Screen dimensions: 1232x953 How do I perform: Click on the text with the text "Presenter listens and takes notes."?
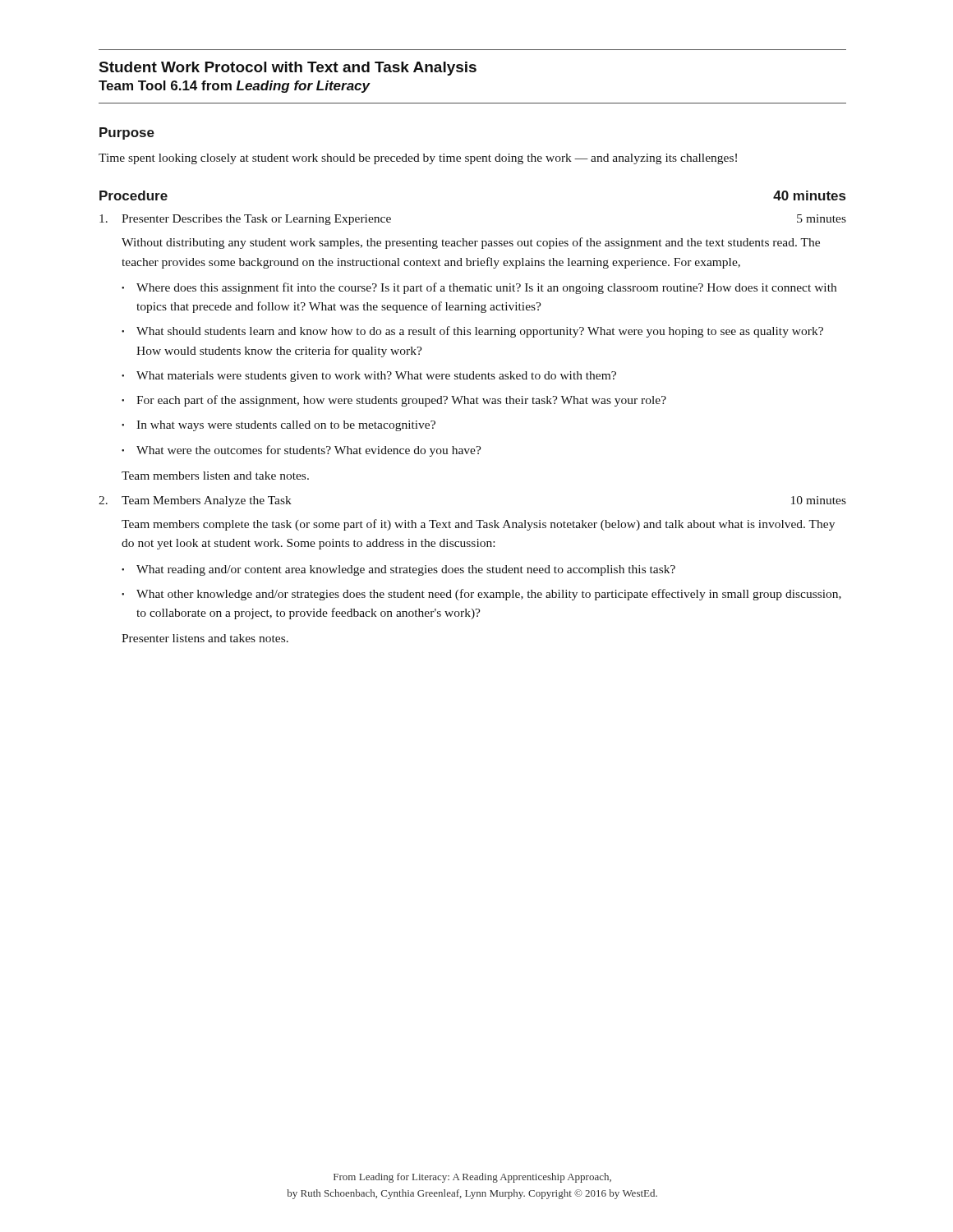pyautogui.click(x=205, y=638)
